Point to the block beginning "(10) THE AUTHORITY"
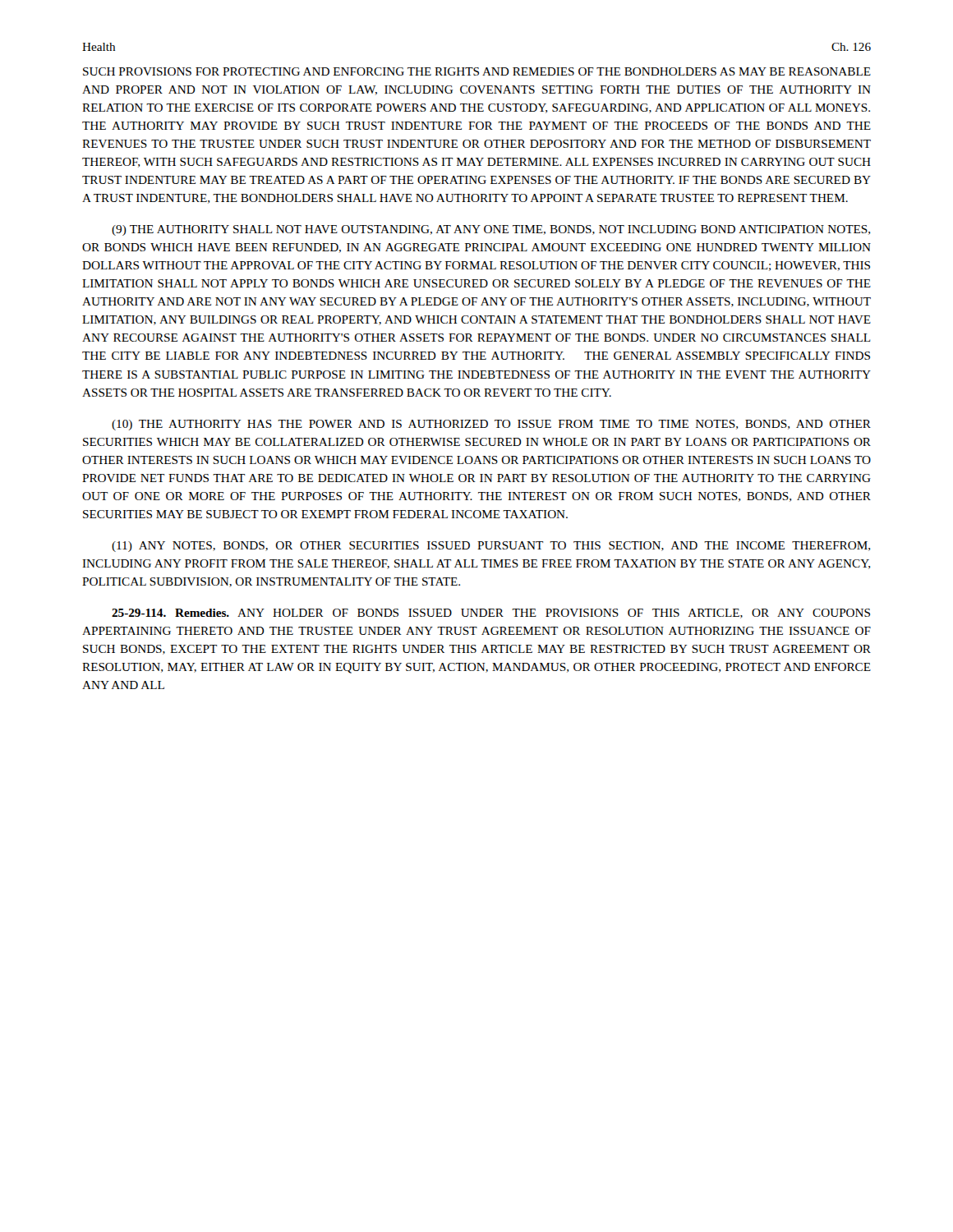 click(x=476, y=468)
